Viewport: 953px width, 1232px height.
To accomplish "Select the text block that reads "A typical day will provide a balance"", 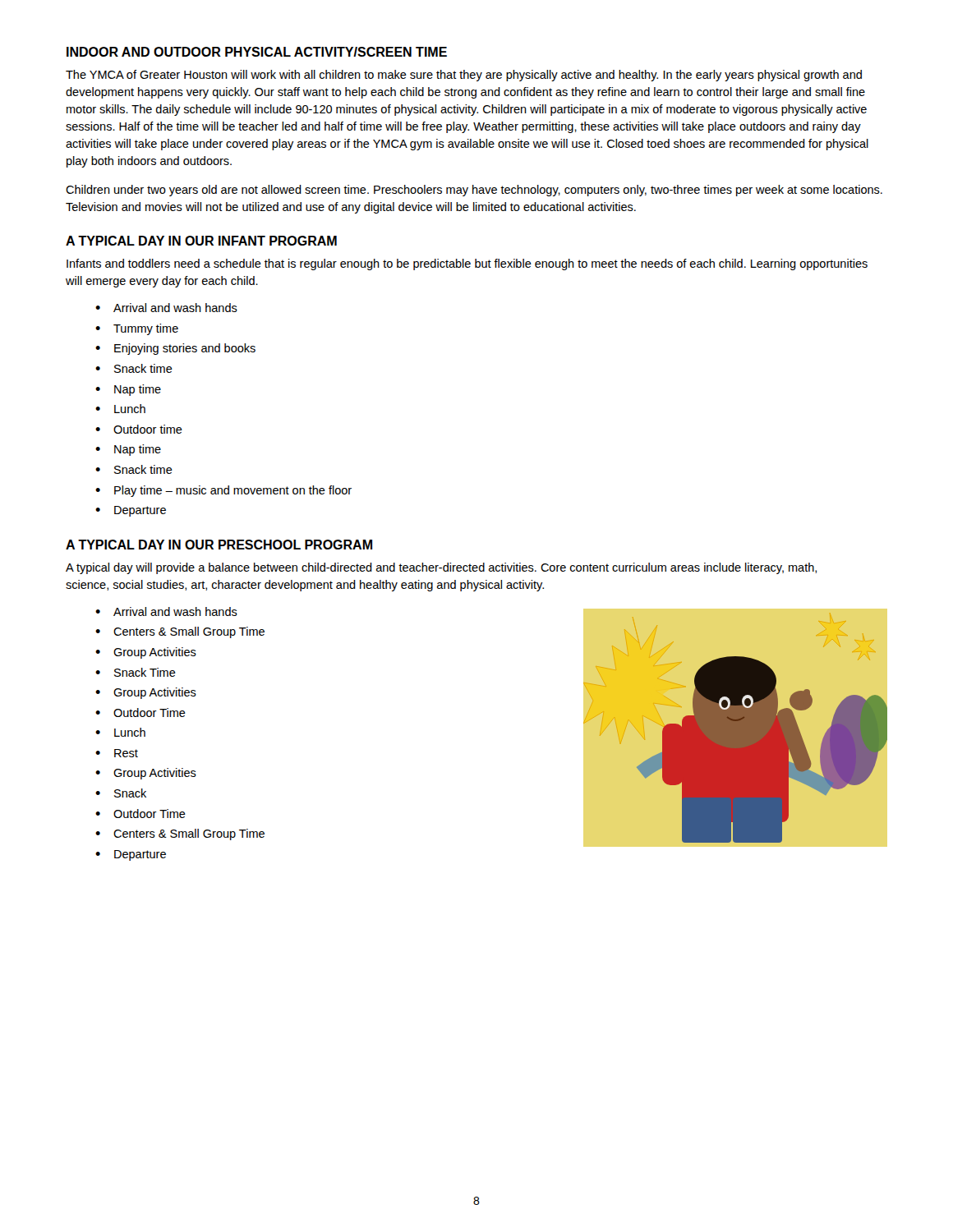I will [x=442, y=576].
